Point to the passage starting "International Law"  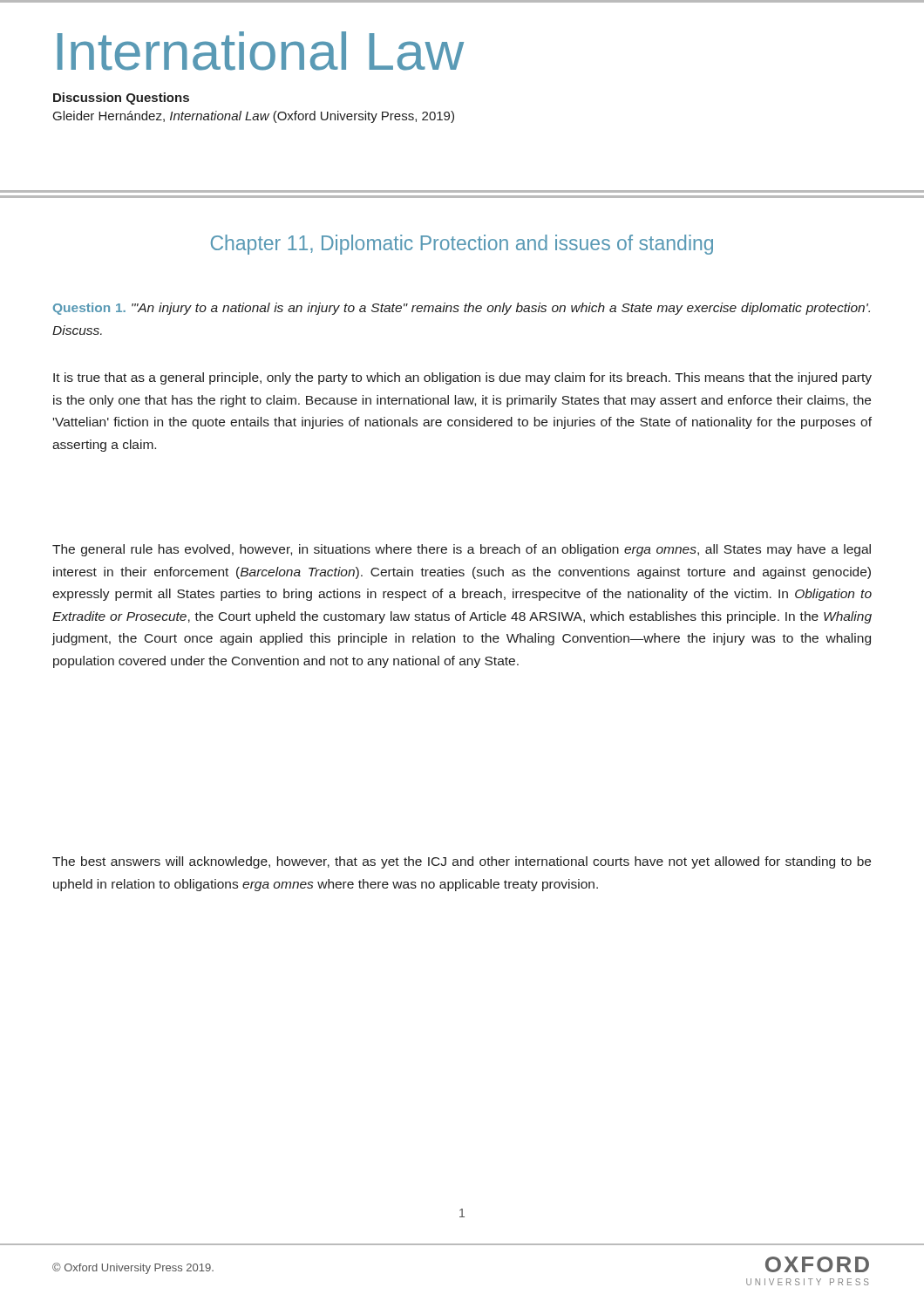coord(462,46)
